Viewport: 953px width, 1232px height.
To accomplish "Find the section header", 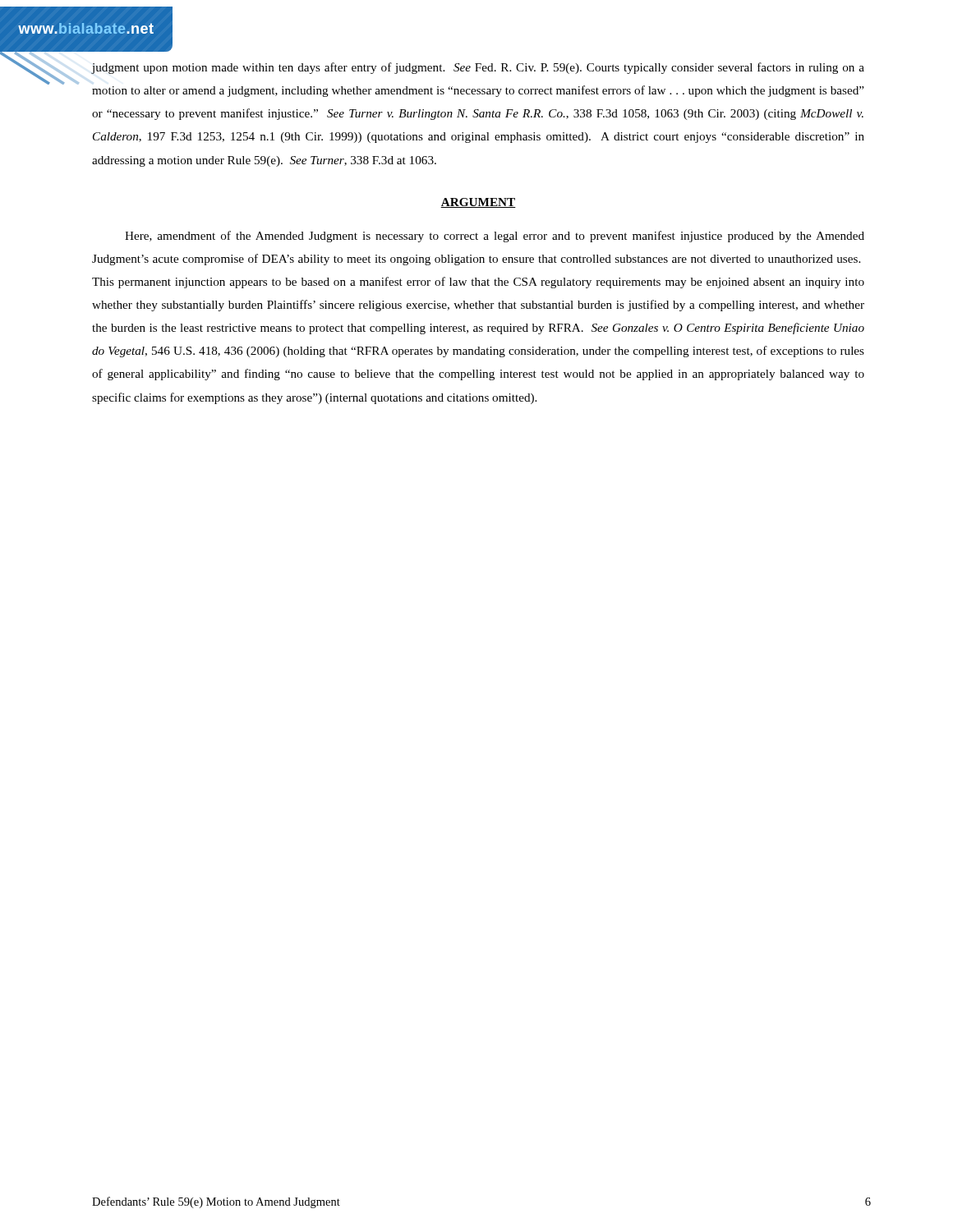I will coord(478,201).
